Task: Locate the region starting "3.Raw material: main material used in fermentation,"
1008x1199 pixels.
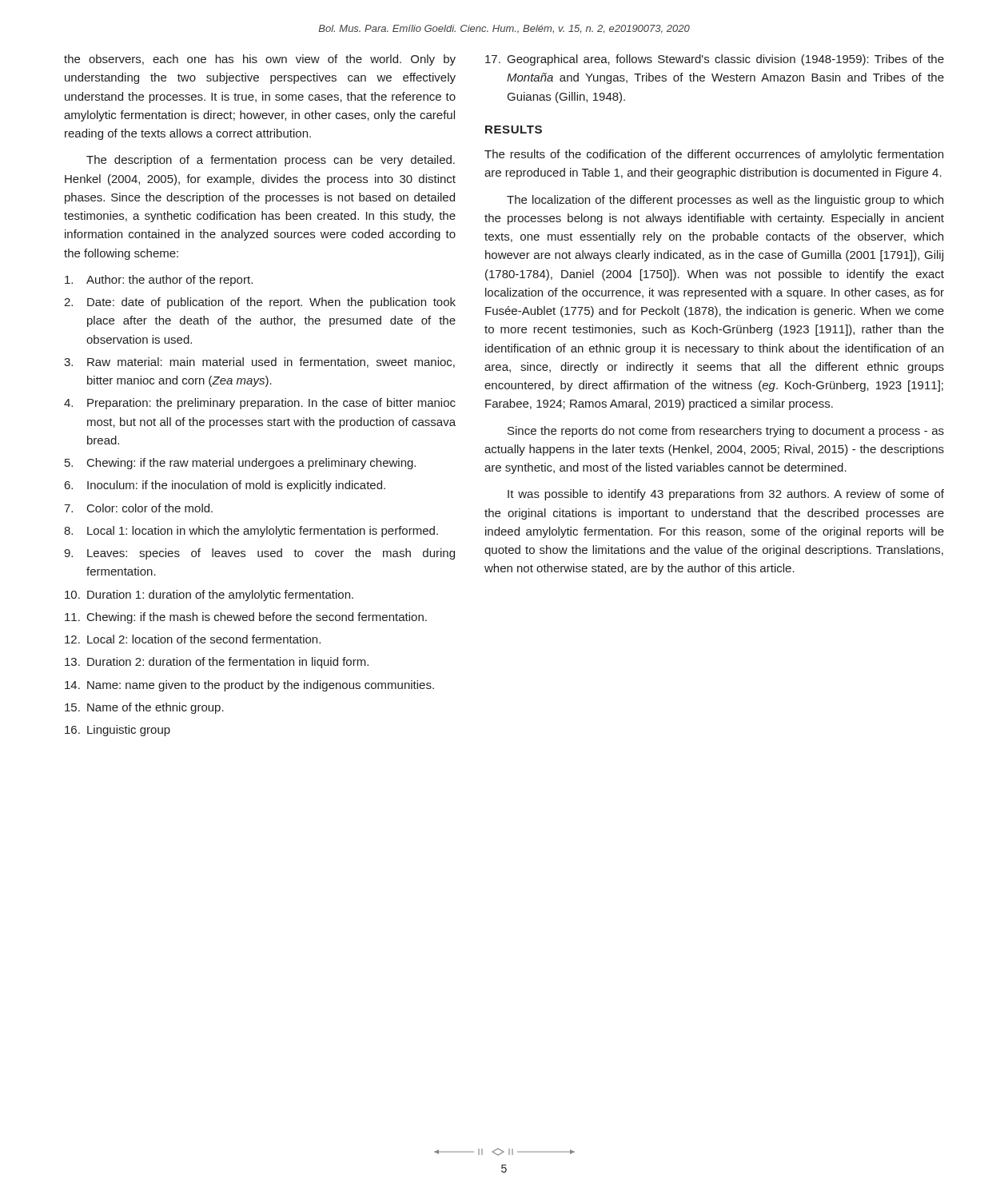Action: (x=260, y=371)
